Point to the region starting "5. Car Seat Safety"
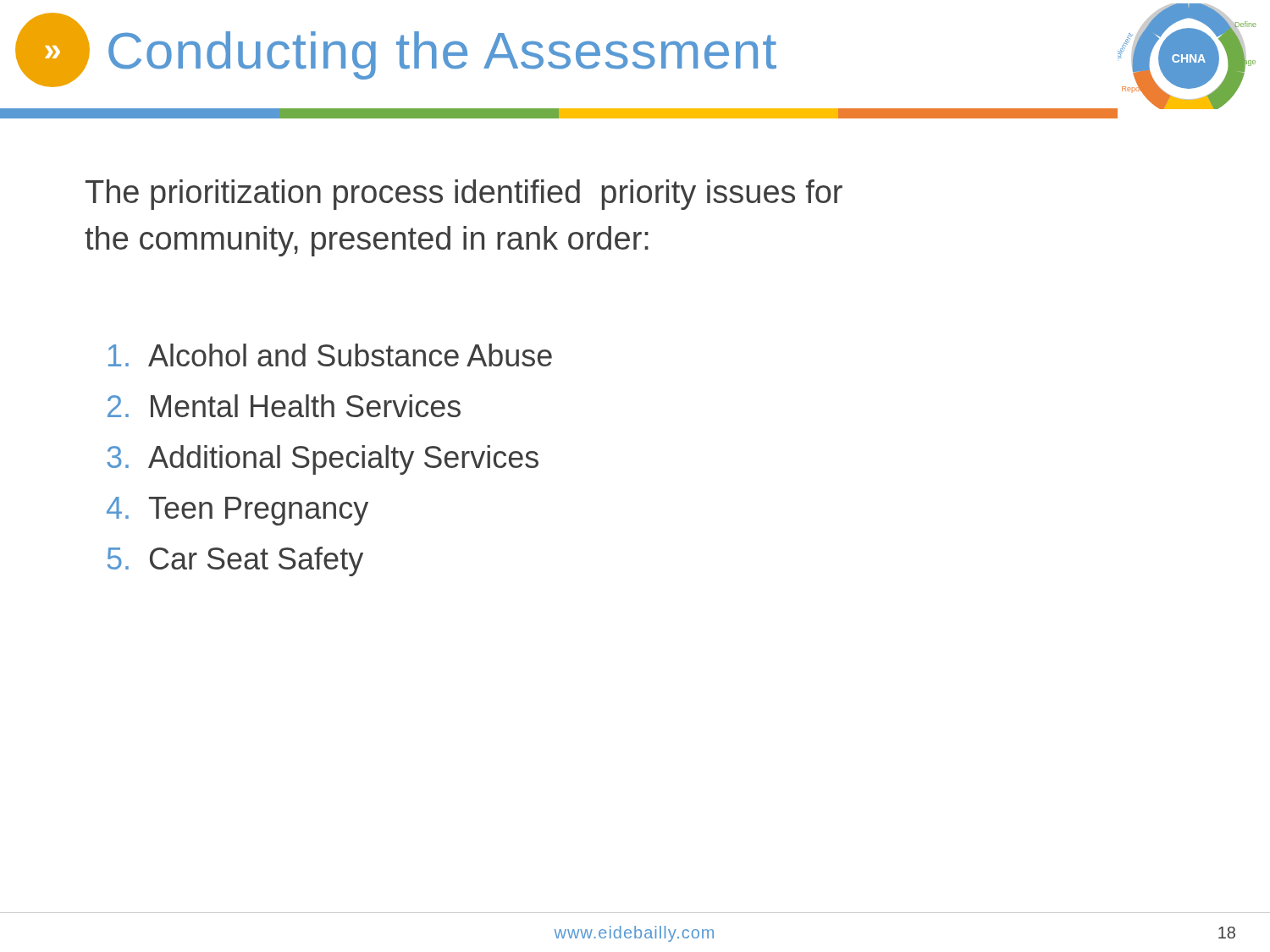 coord(224,559)
